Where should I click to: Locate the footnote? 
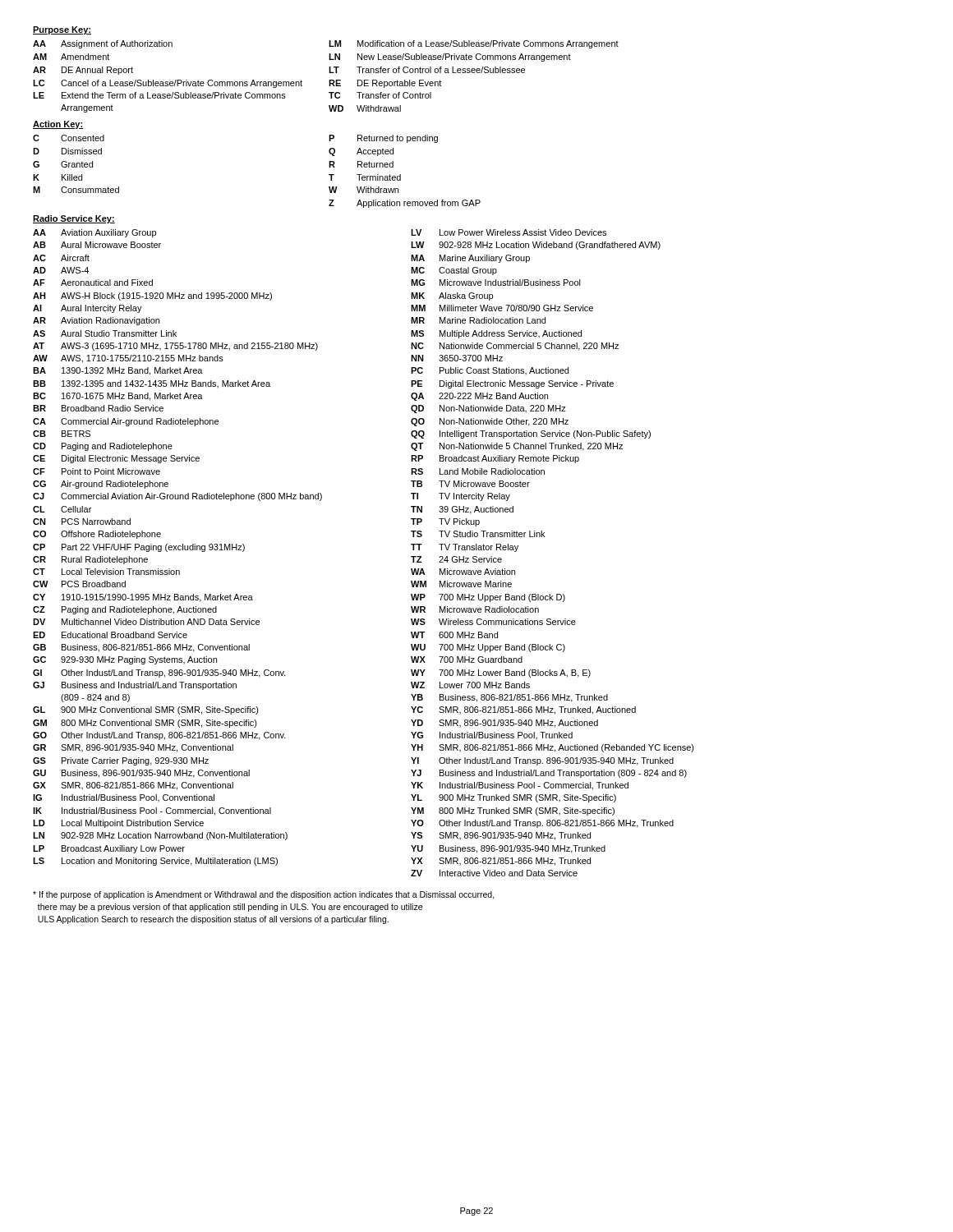(x=264, y=907)
